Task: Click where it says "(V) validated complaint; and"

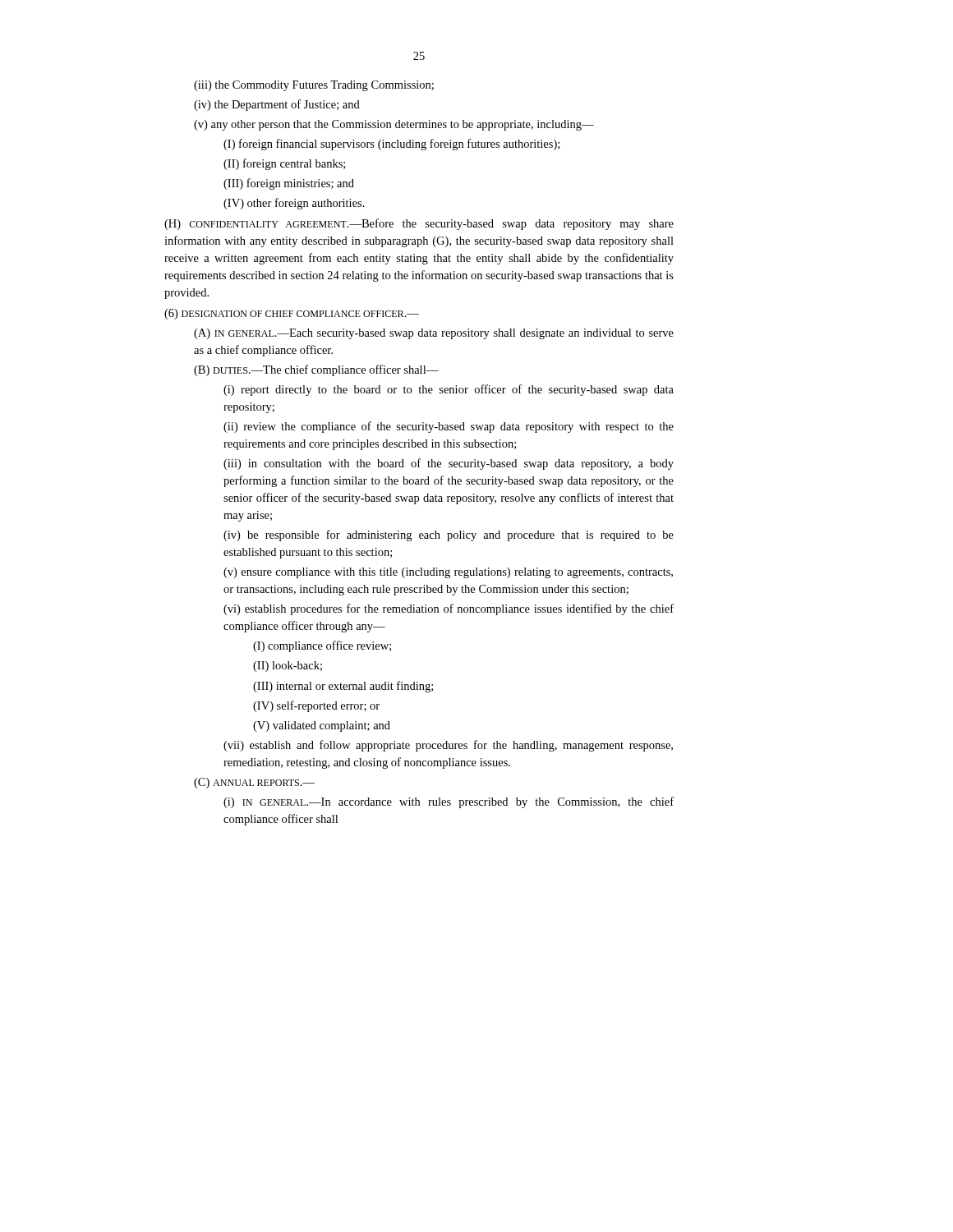Action: 322,725
